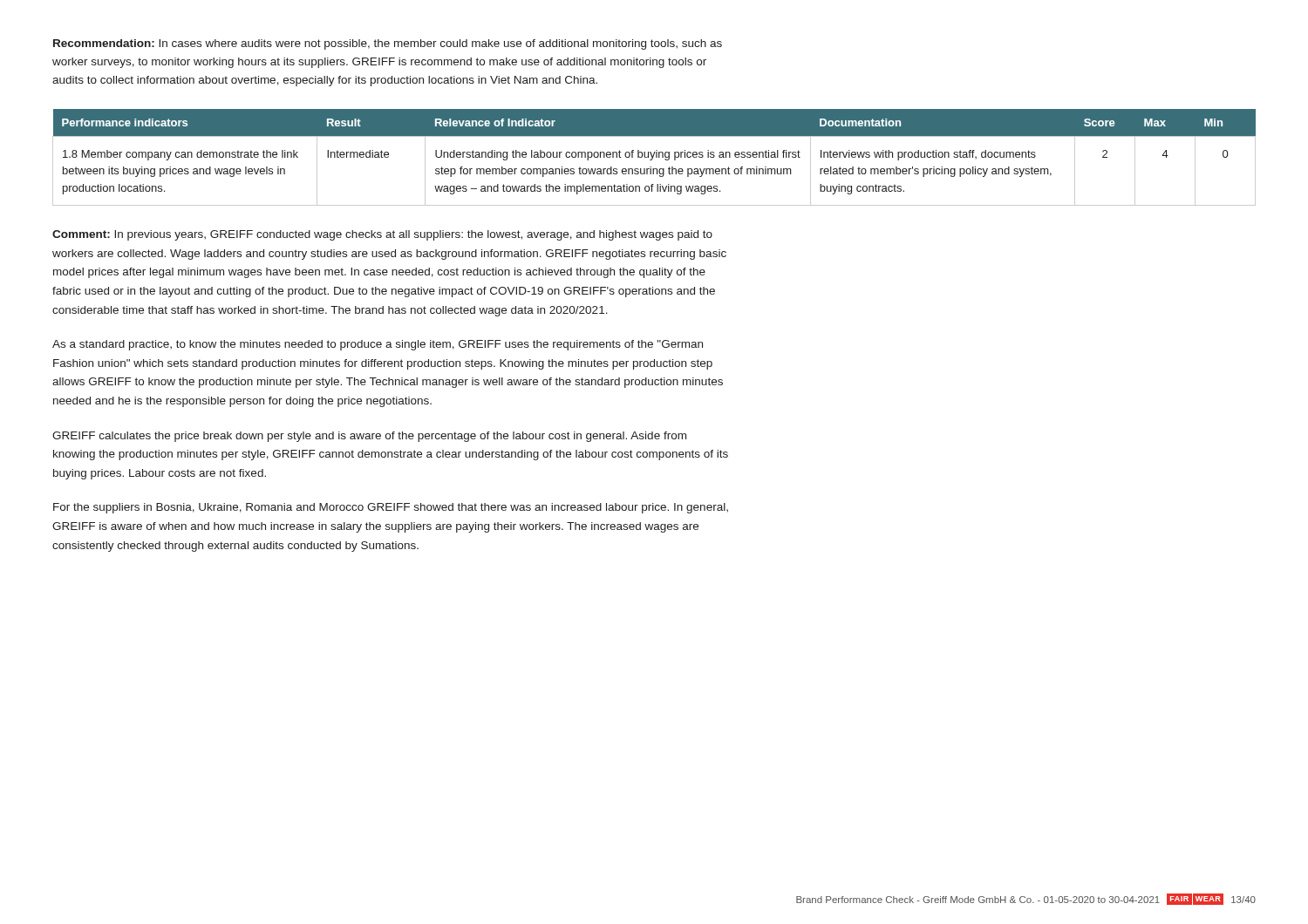This screenshot has height=924, width=1308.
Task: Navigate to the element starting "GREIFF calculates the price break"
Action: point(390,454)
